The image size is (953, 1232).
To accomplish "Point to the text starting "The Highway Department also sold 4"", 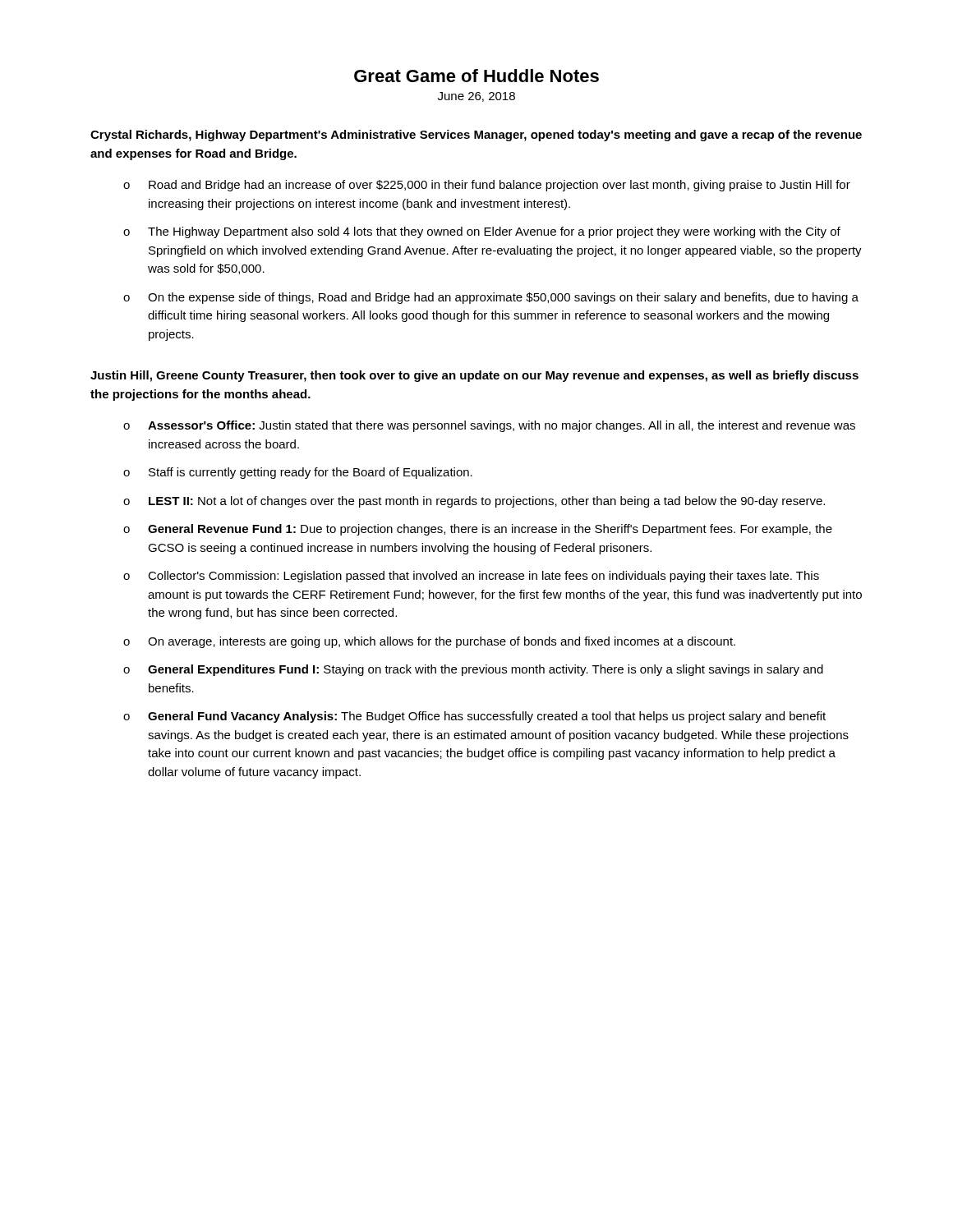I will point(505,250).
